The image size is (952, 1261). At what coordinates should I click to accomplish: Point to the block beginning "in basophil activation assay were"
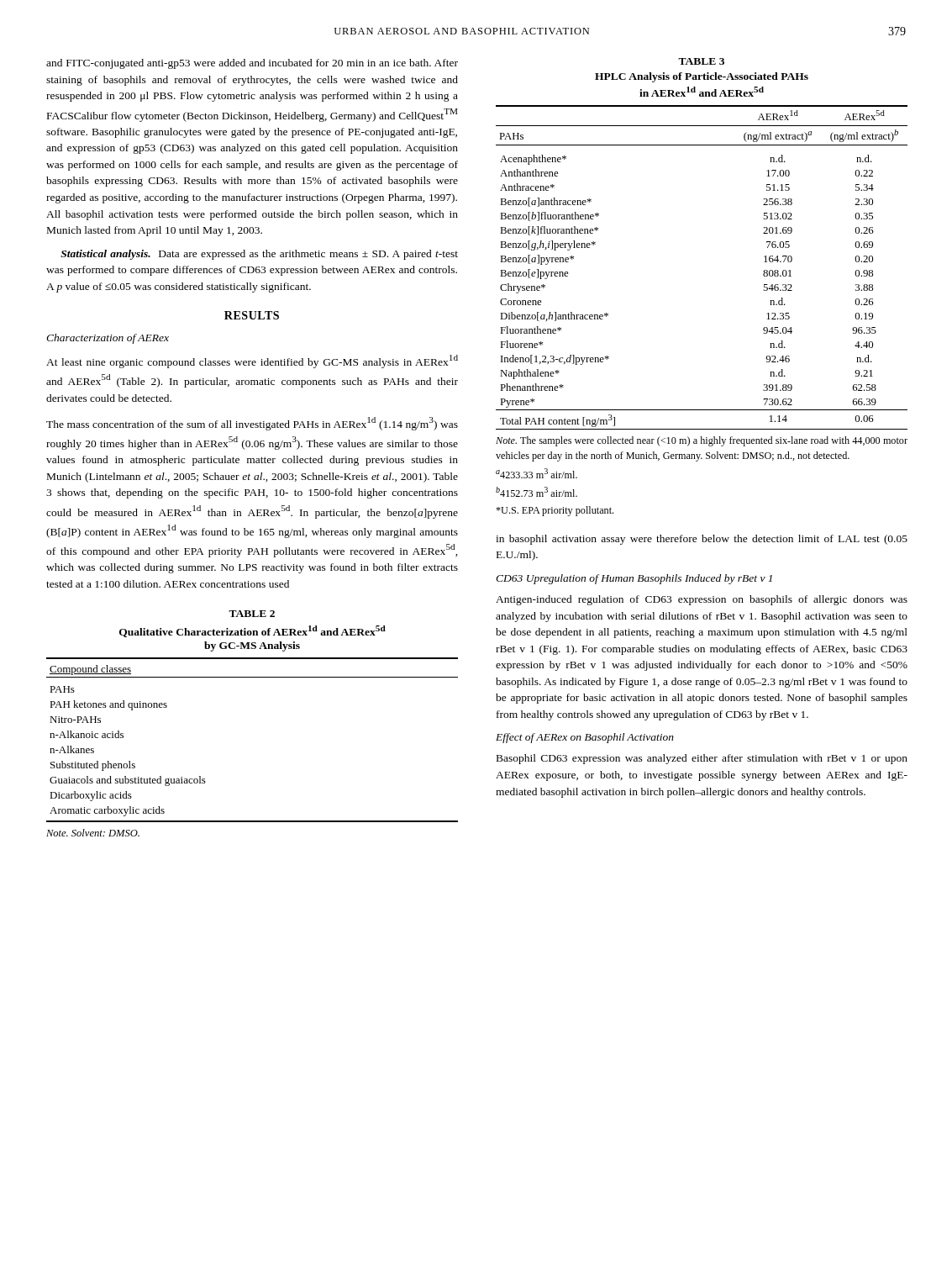pos(702,547)
